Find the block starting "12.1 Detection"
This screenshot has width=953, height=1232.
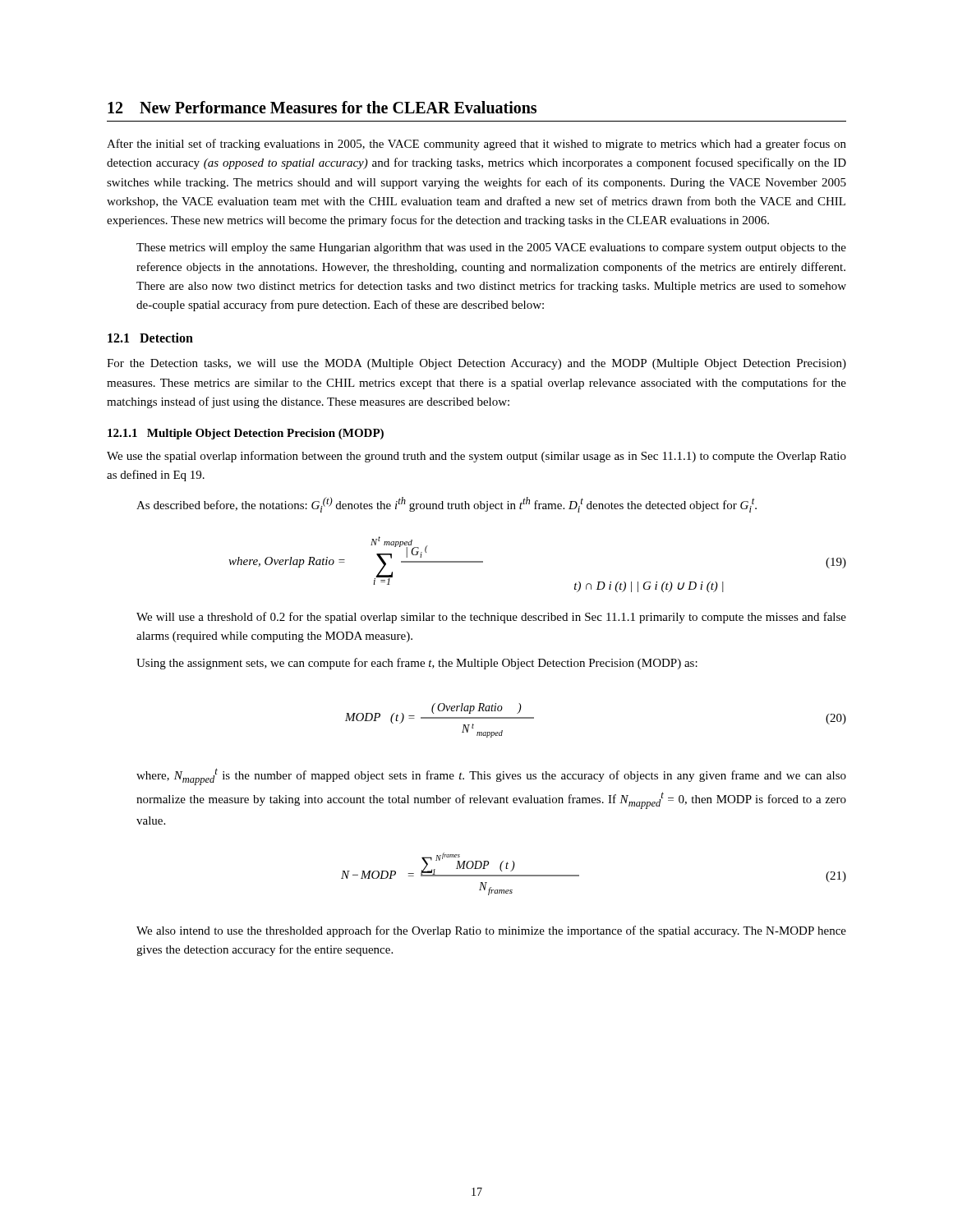(150, 338)
